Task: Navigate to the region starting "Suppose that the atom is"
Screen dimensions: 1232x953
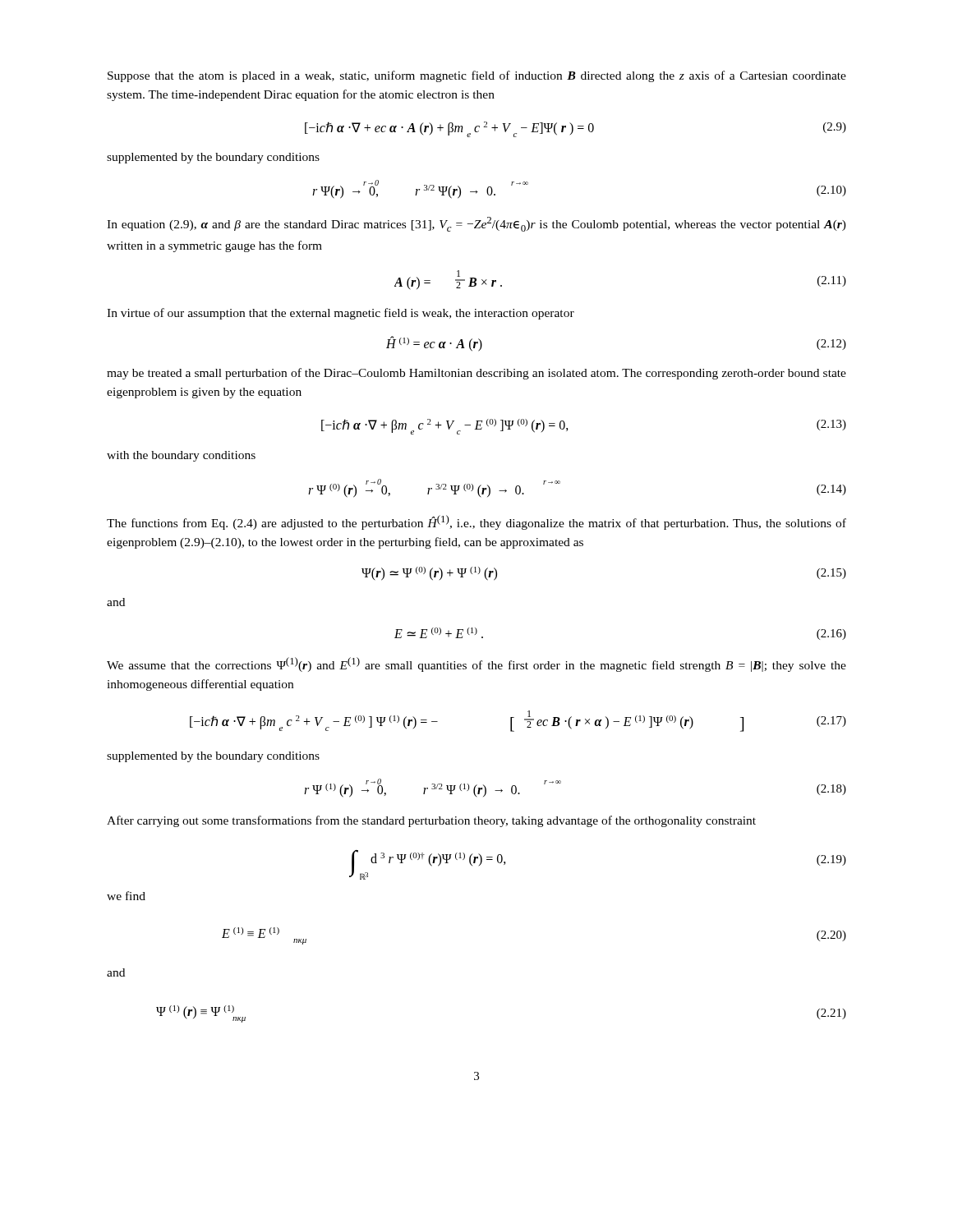Action: pyautogui.click(x=476, y=85)
